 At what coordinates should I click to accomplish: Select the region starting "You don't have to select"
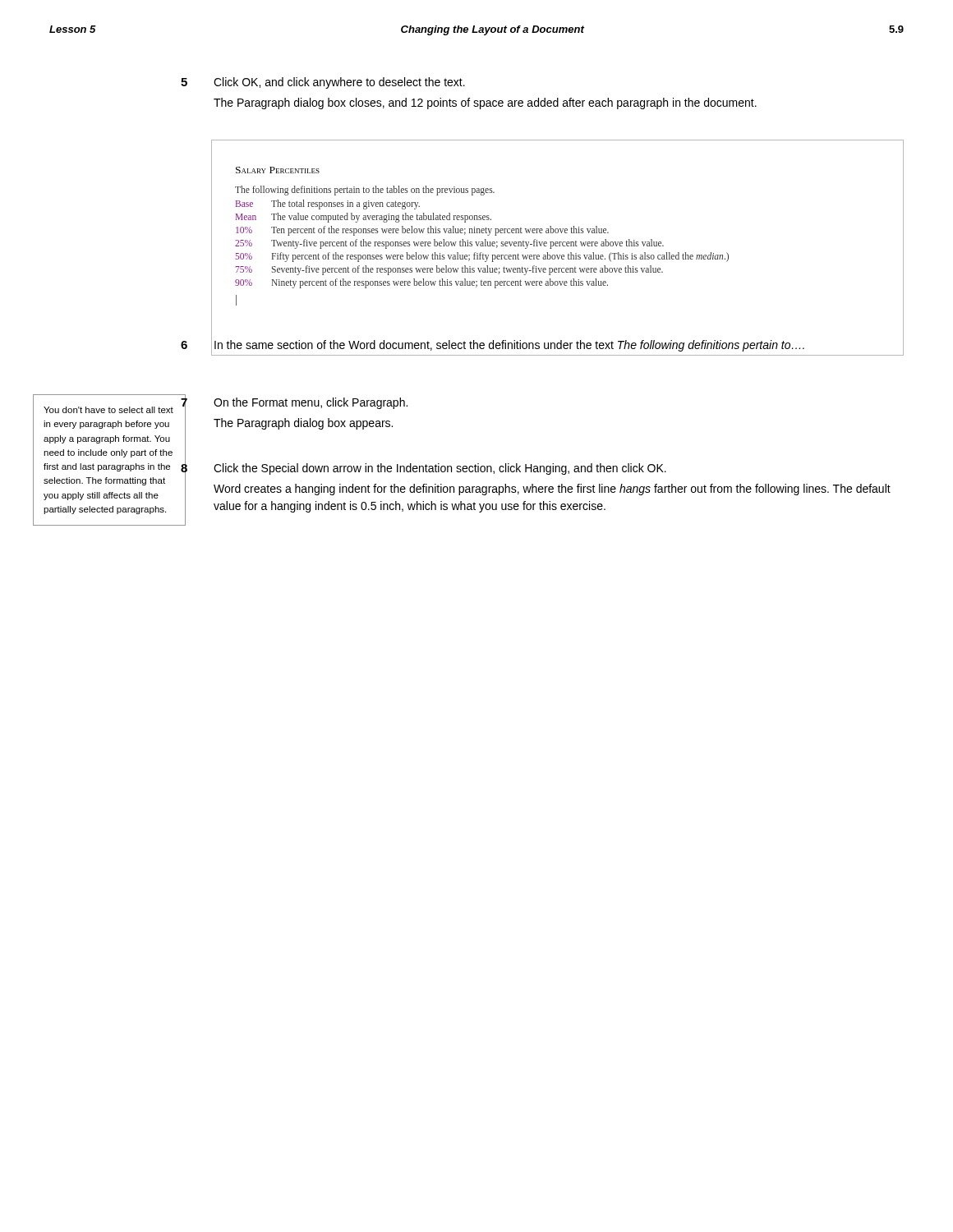coord(108,459)
